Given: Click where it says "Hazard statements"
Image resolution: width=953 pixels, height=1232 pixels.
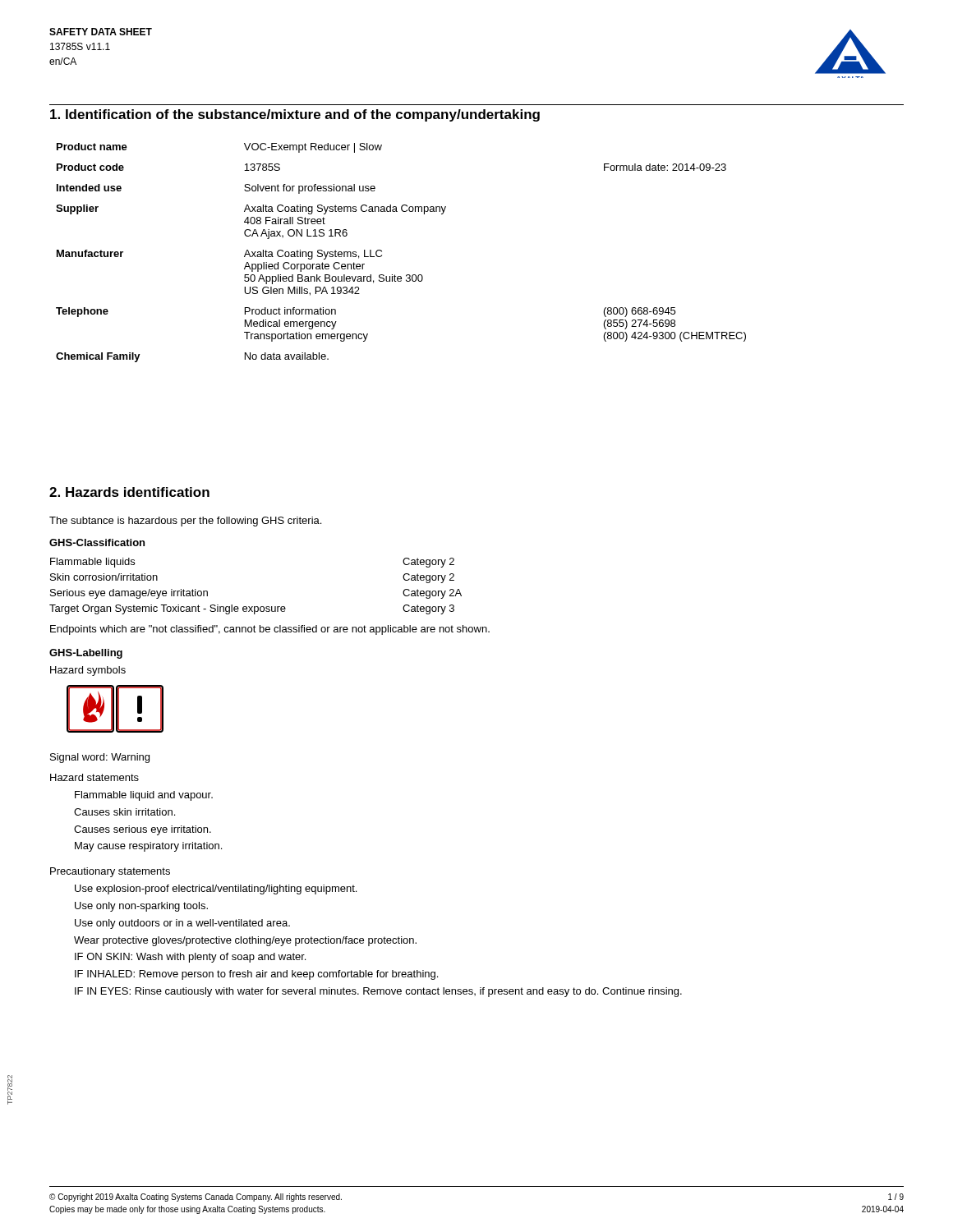Looking at the screenshot, I should coord(94,777).
